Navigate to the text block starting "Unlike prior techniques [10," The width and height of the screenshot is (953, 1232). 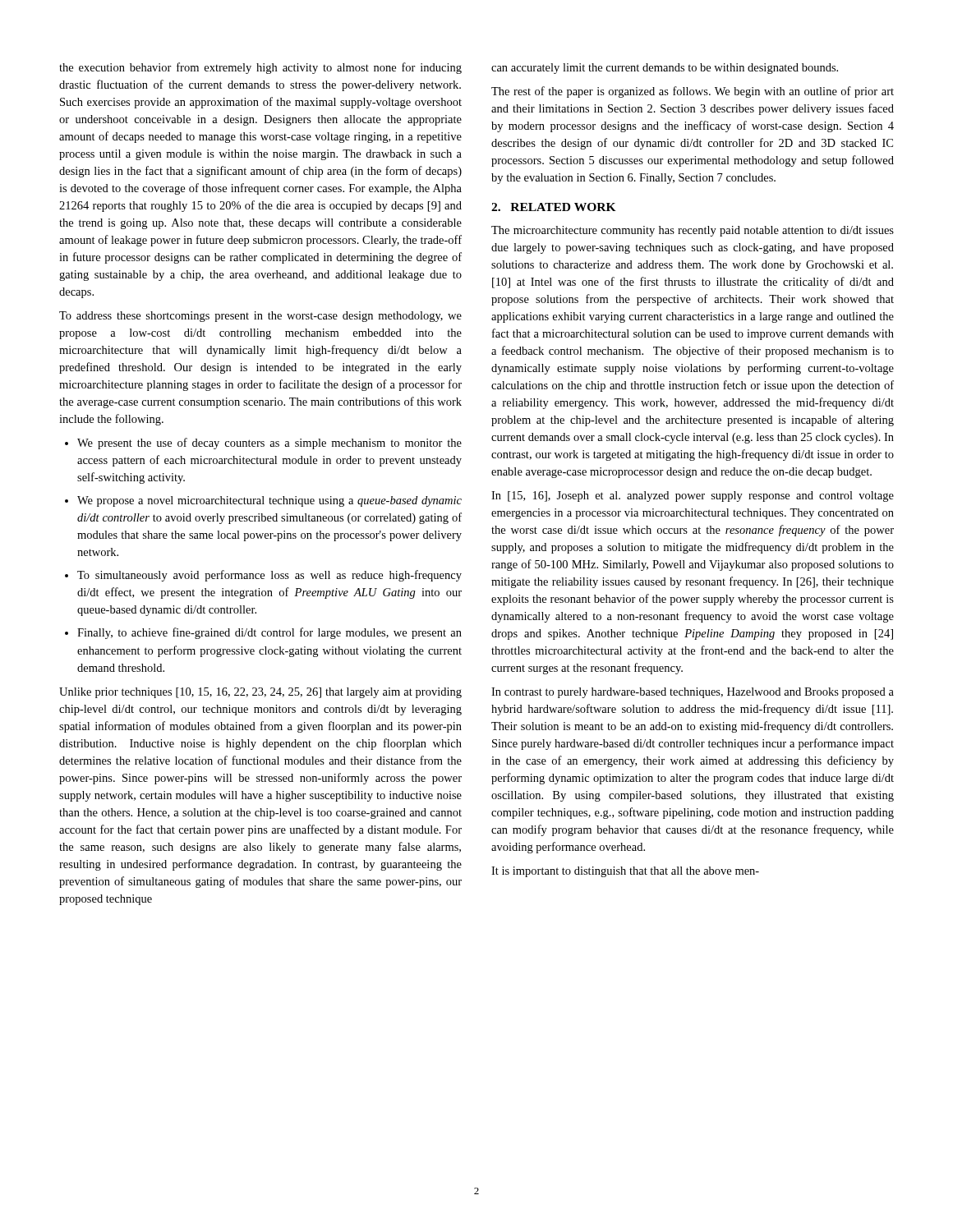pyautogui.click(x=260, y=795)
